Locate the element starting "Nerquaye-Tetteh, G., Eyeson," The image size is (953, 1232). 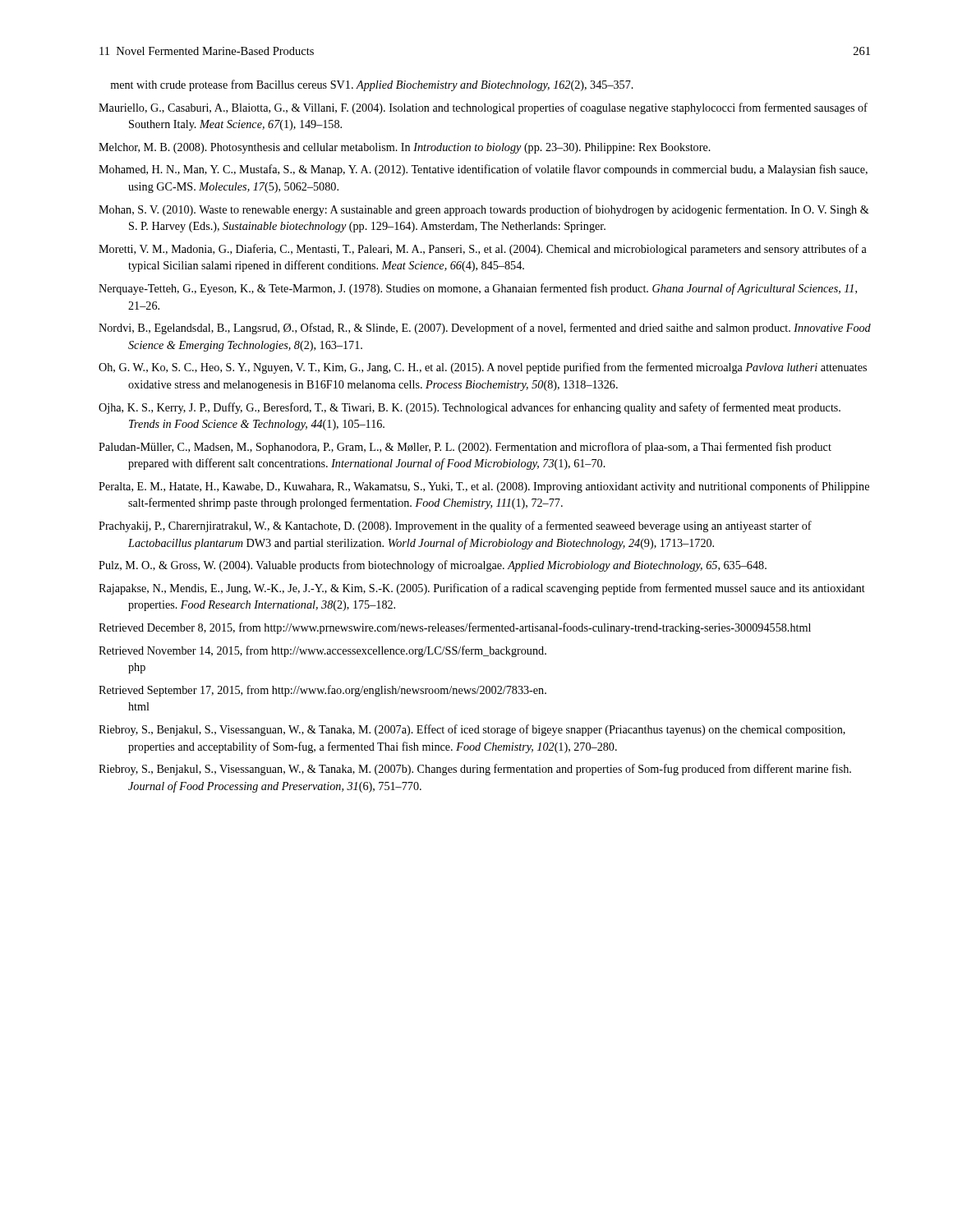click(478, 297)
